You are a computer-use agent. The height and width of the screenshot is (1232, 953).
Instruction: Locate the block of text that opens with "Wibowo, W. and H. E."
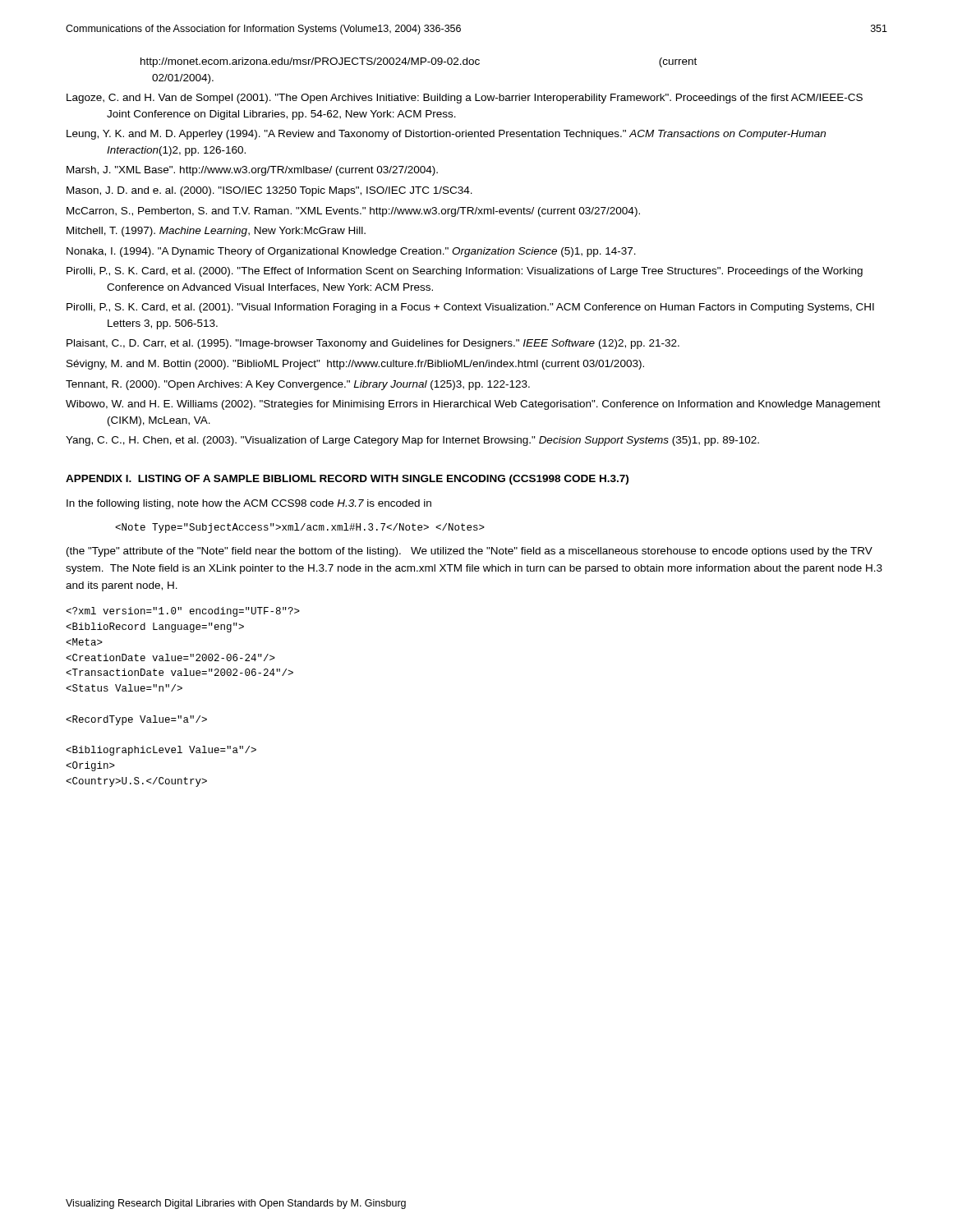(x=473, y=412)
